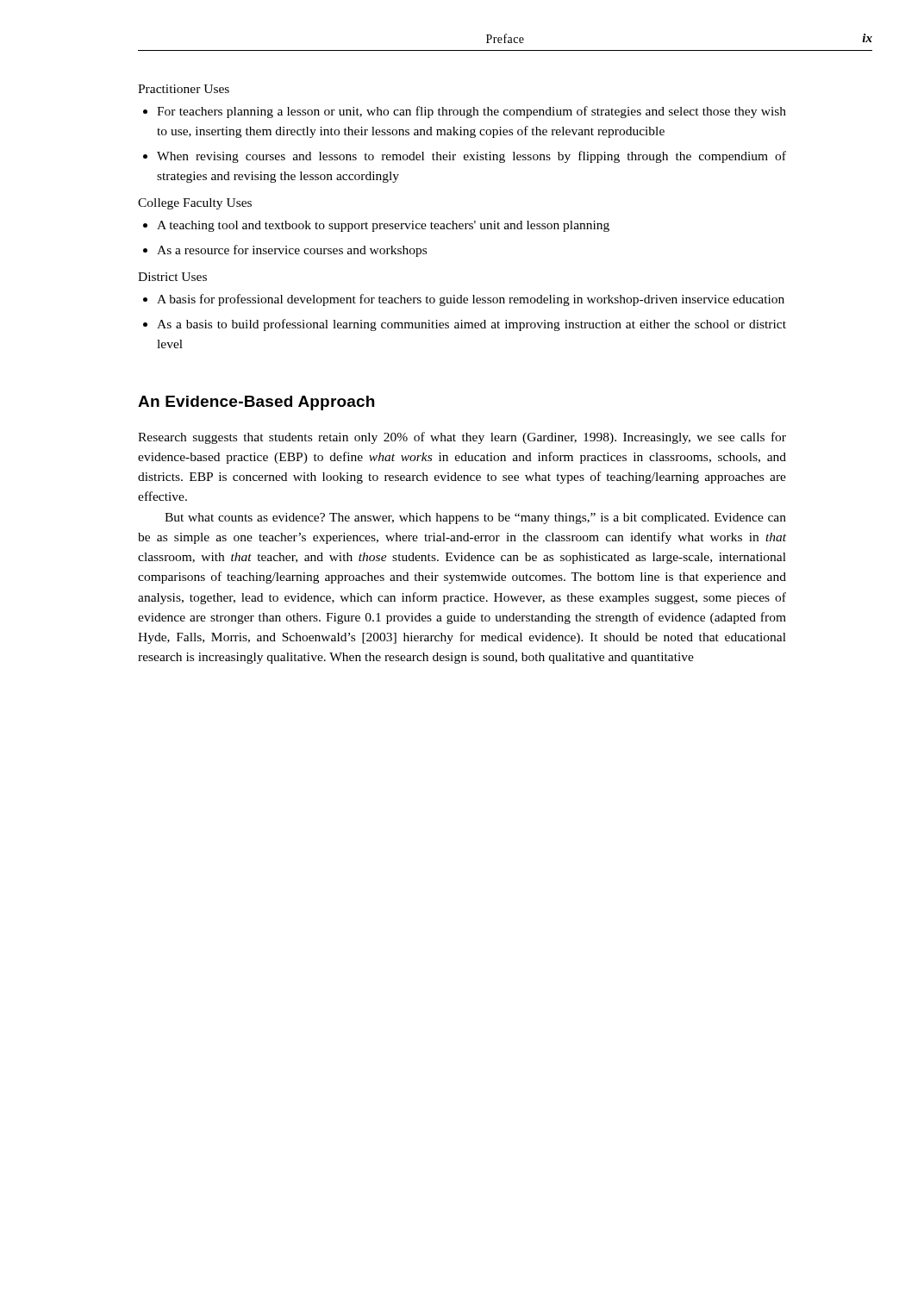Click on the text block starting "A basis for professional"
Screen dimensions: 1293x924
pos(462,299)
